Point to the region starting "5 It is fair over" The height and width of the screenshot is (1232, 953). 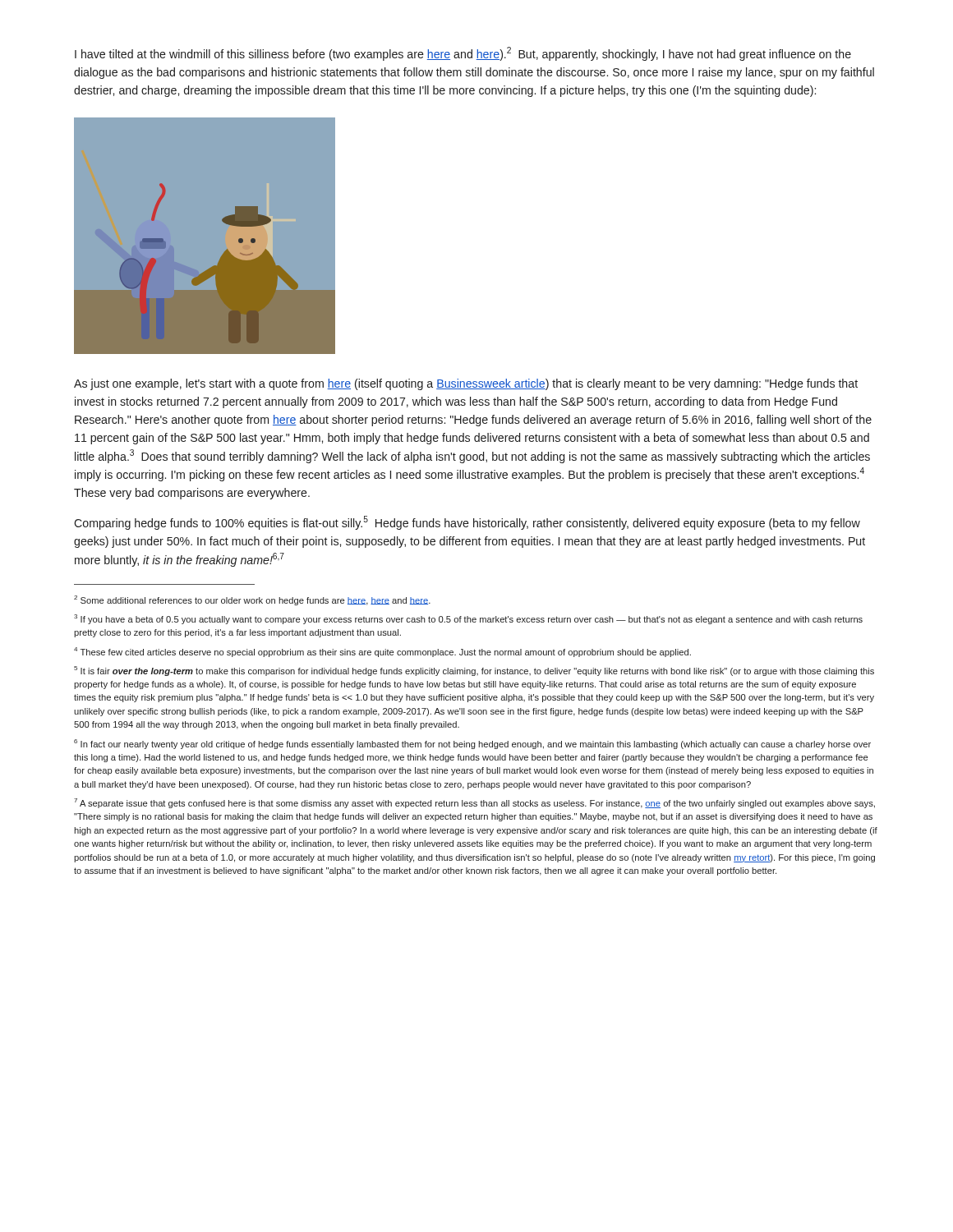click(474, 697)
